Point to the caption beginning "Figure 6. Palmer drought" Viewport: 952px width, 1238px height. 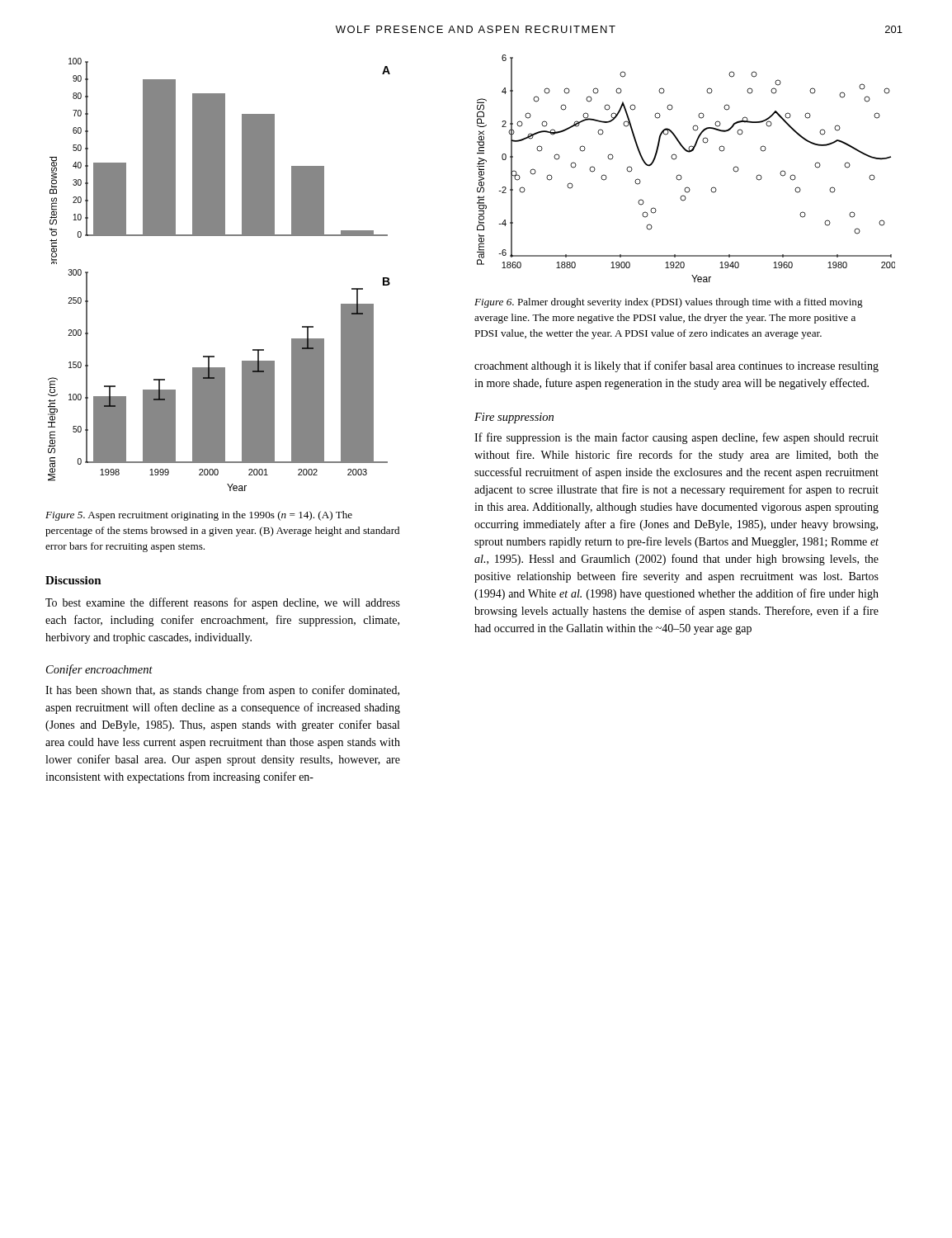click(x=668, y=317)
